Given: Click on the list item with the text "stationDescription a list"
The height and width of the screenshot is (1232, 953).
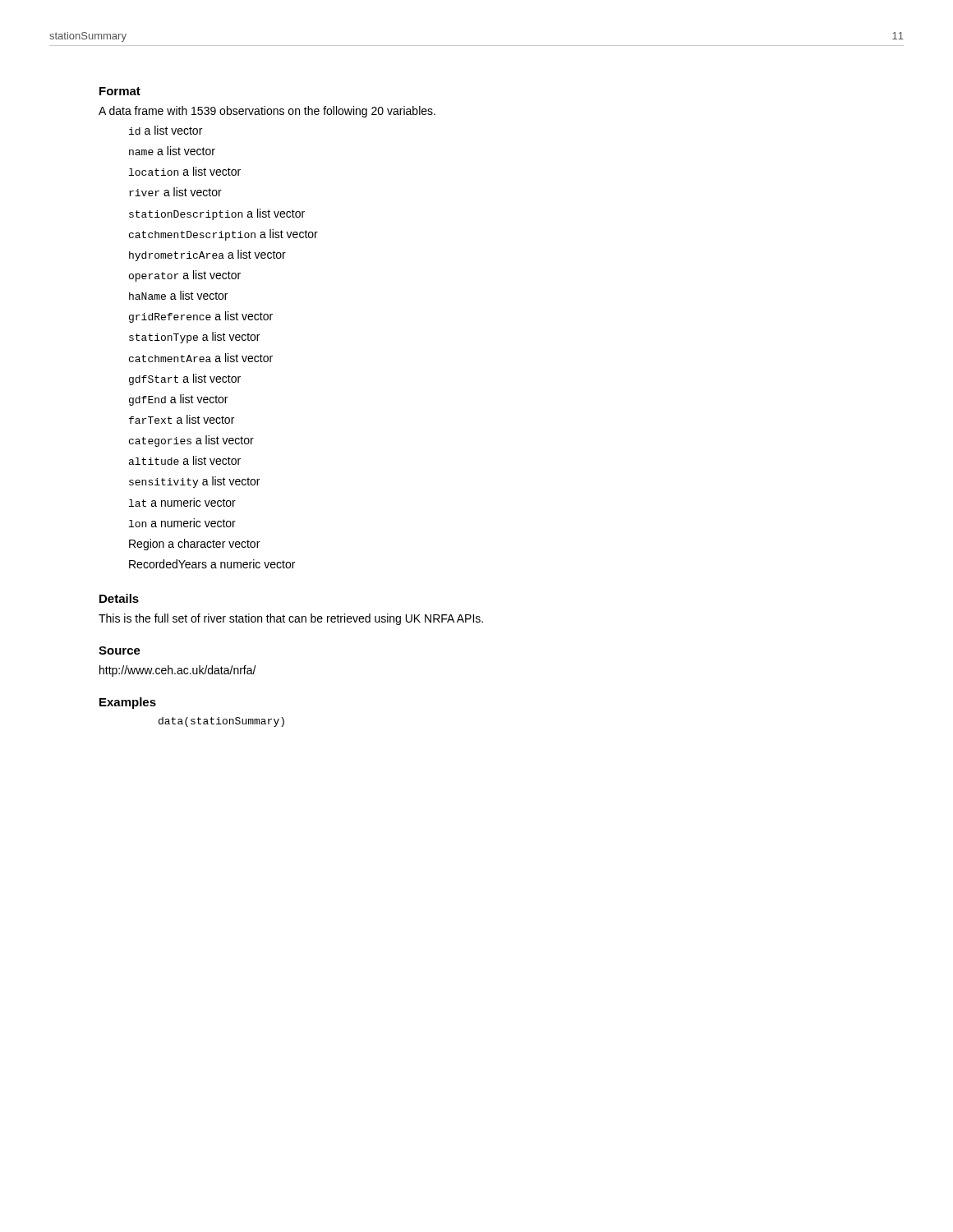Looking at the screenshot, I should click(217, 214).
